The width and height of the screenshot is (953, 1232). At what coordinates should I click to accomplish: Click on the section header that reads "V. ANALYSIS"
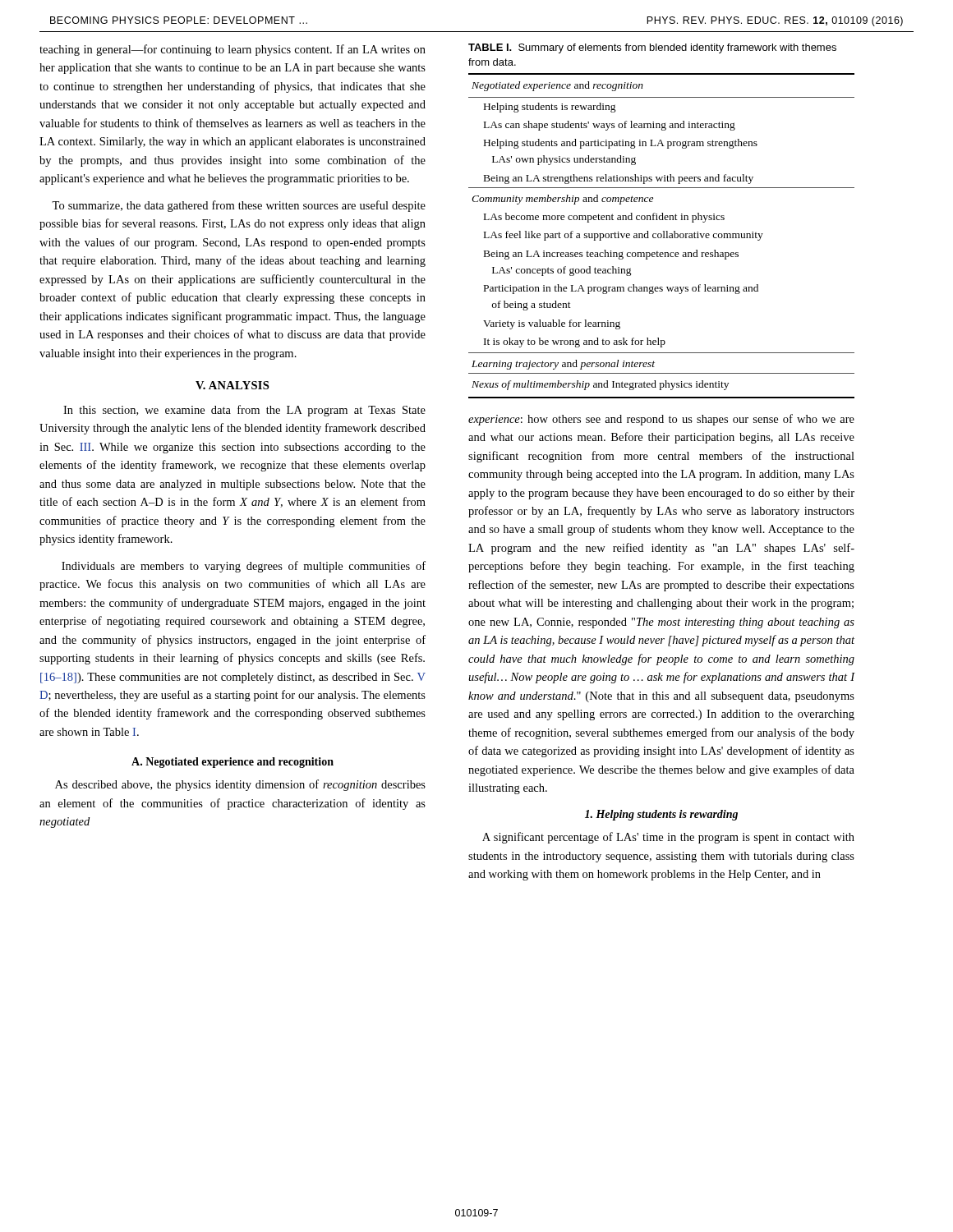233,385
